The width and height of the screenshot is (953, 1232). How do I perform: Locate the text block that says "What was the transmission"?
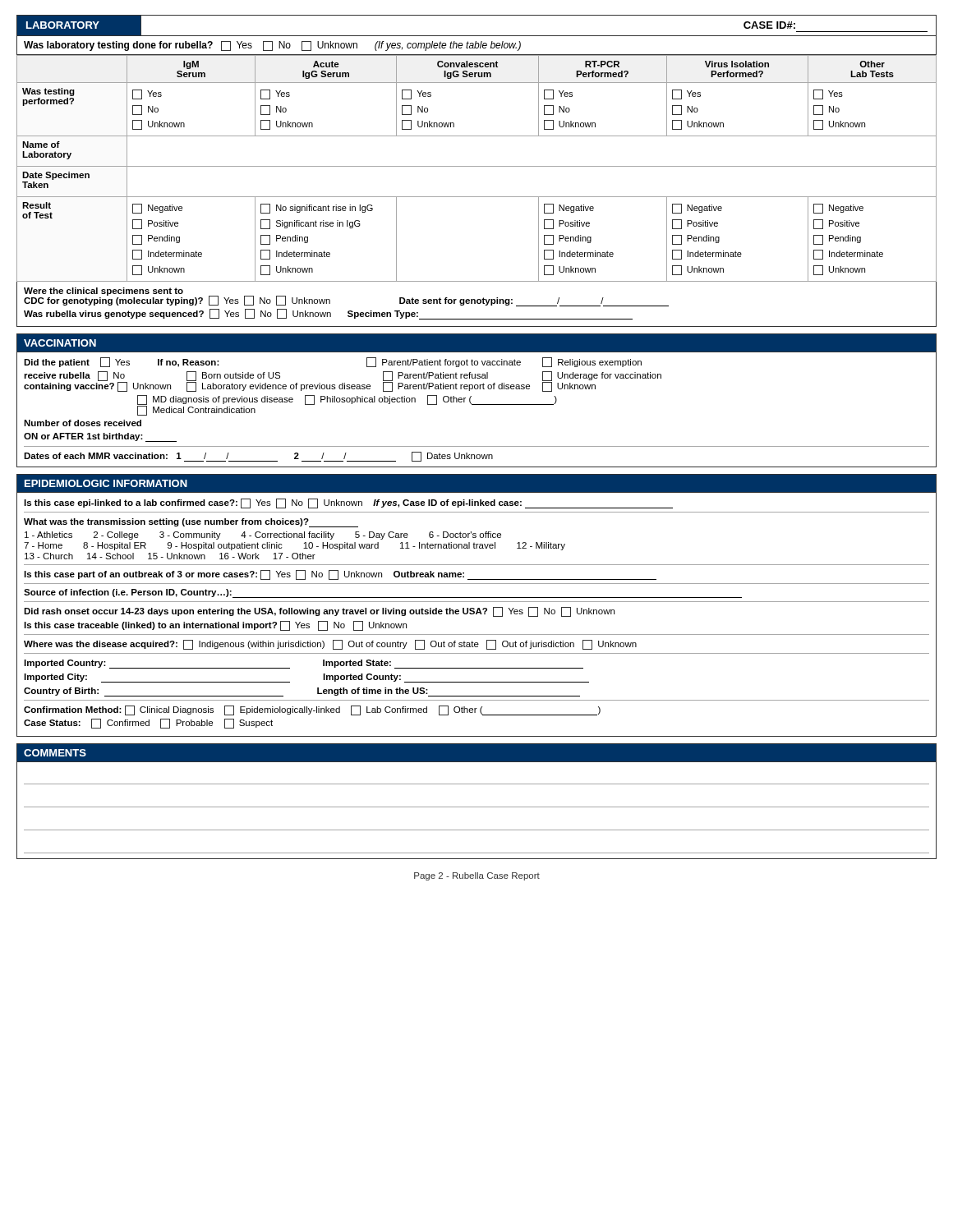pos(191,522)
